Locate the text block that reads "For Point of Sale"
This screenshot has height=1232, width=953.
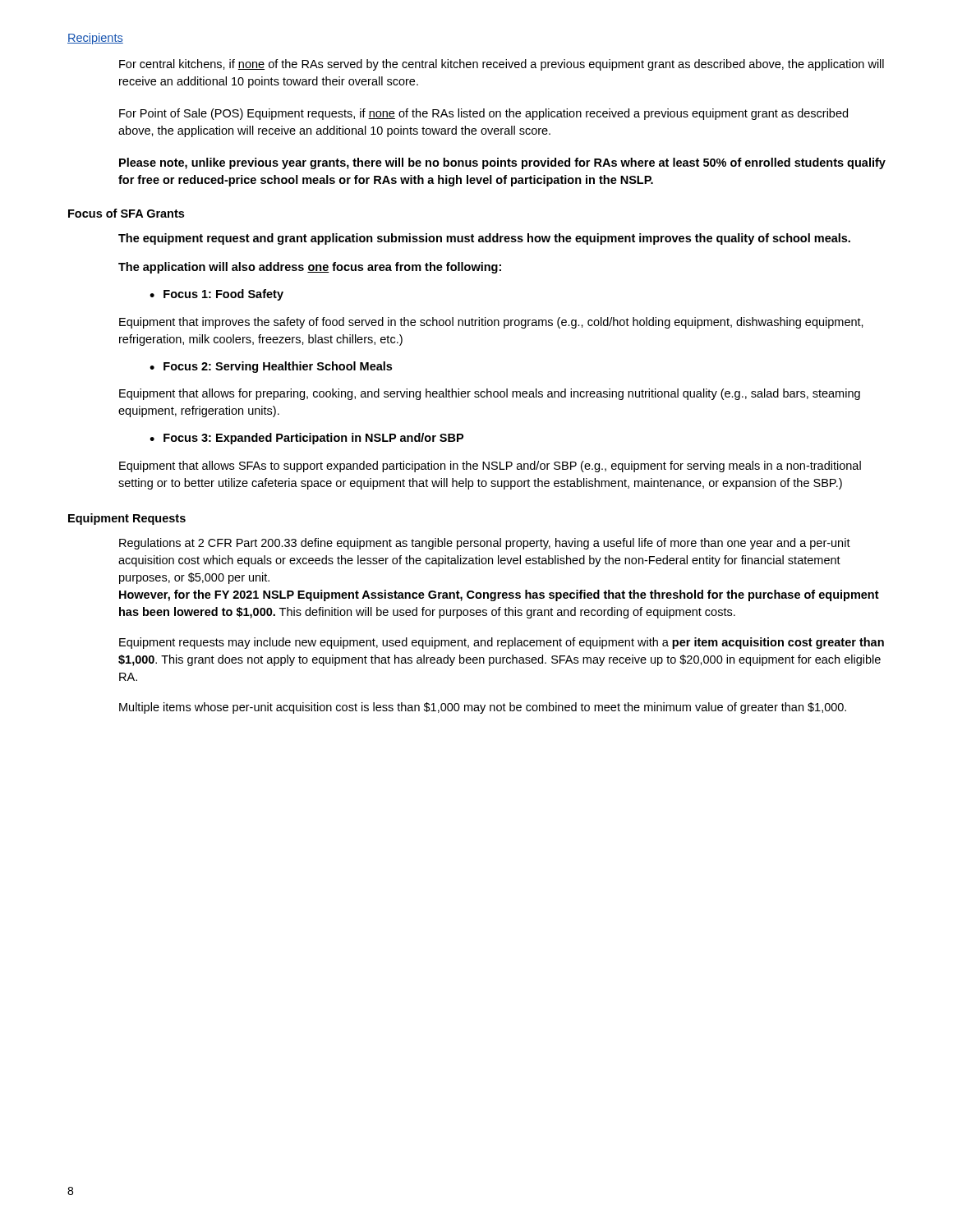pyautogui.click(x=502, y=122)
